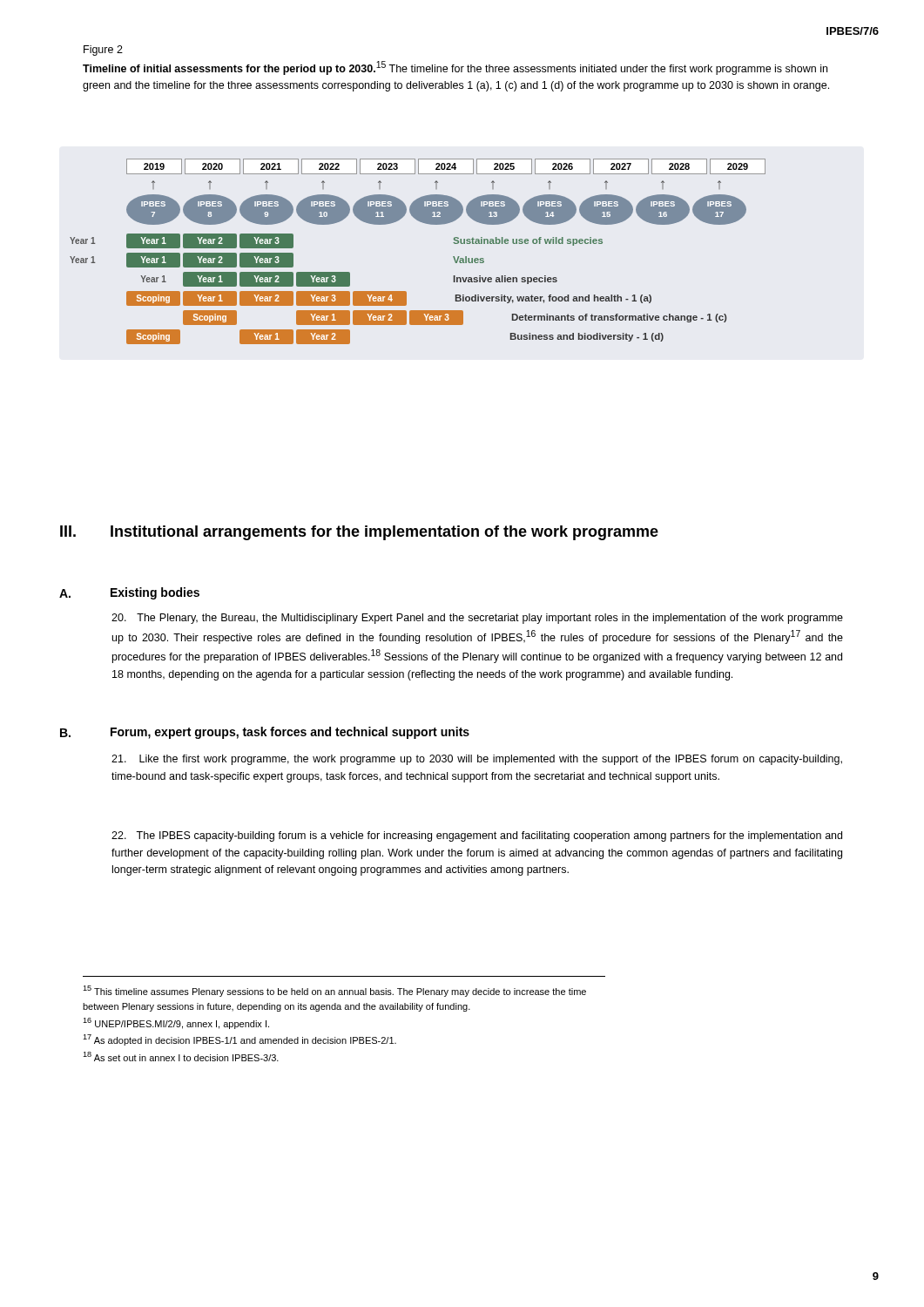Where is the passage that starts "The Plenary, the Bureau, the Multidisciplinary Expert Panel"?

click(477, 646)
